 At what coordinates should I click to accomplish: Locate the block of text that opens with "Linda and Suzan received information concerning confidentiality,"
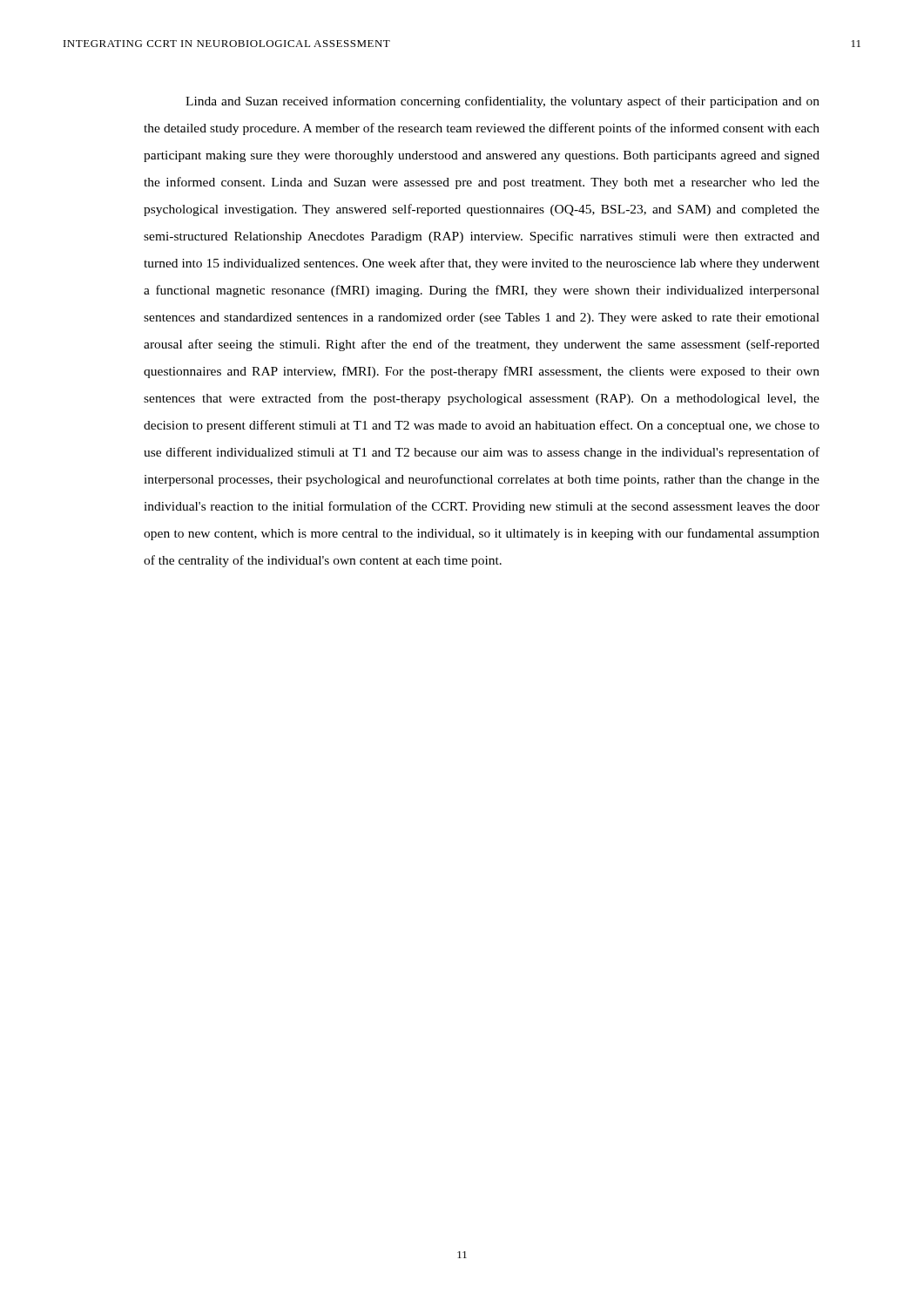482,330
